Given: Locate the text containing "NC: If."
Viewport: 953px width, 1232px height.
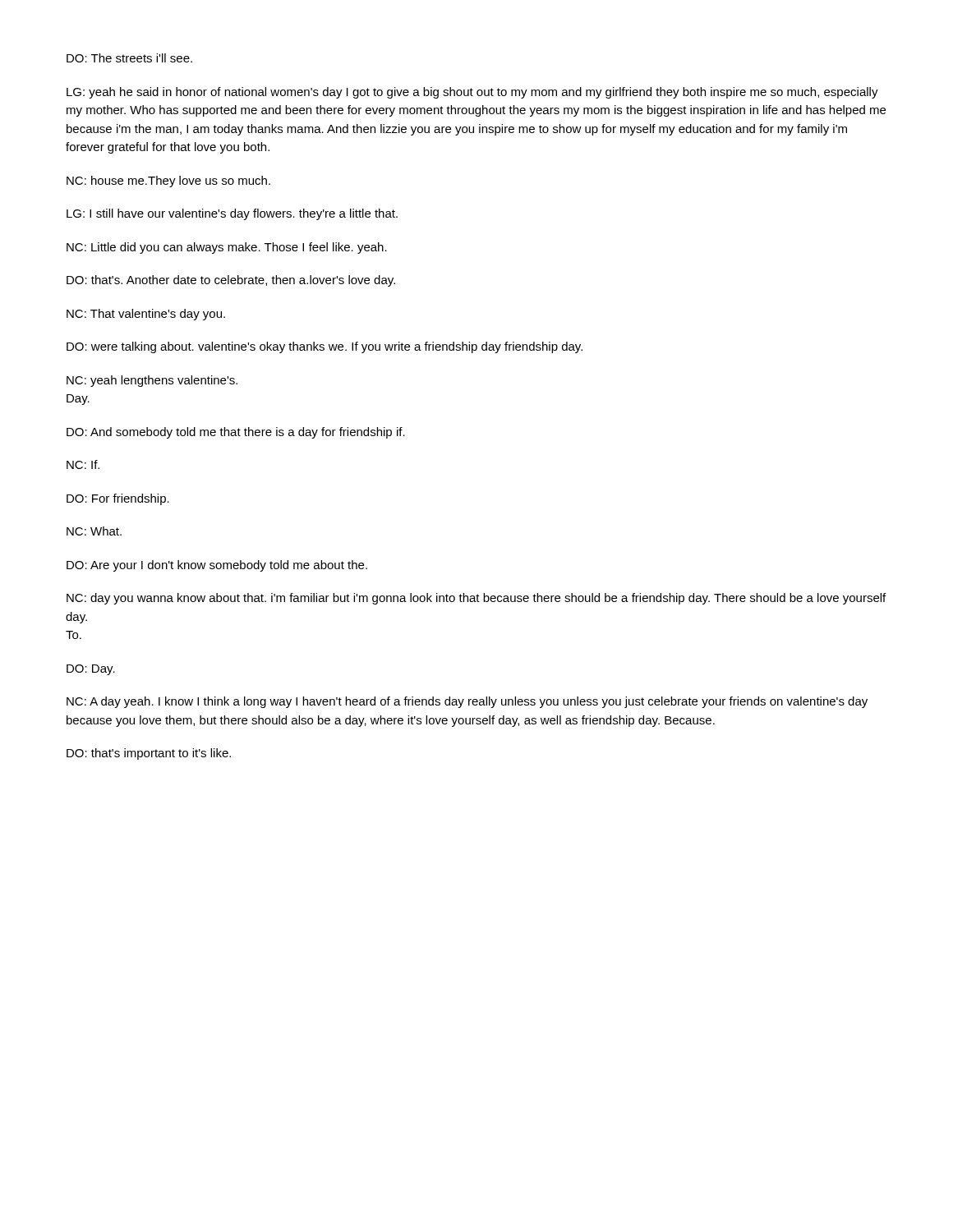Looking at the screenshot, I should coord(83,464).
